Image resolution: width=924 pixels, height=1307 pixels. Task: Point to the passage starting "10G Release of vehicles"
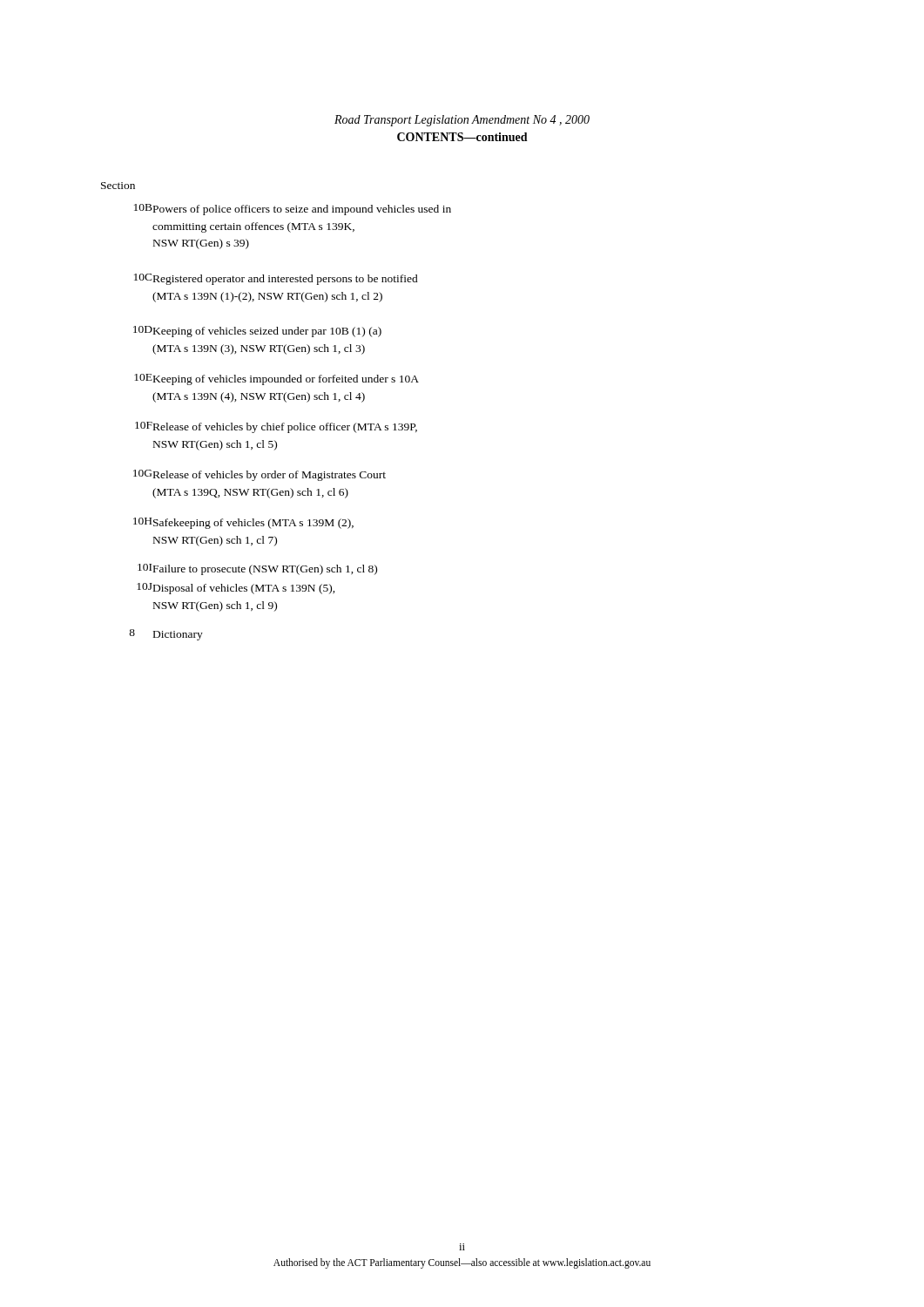[260, 475]
